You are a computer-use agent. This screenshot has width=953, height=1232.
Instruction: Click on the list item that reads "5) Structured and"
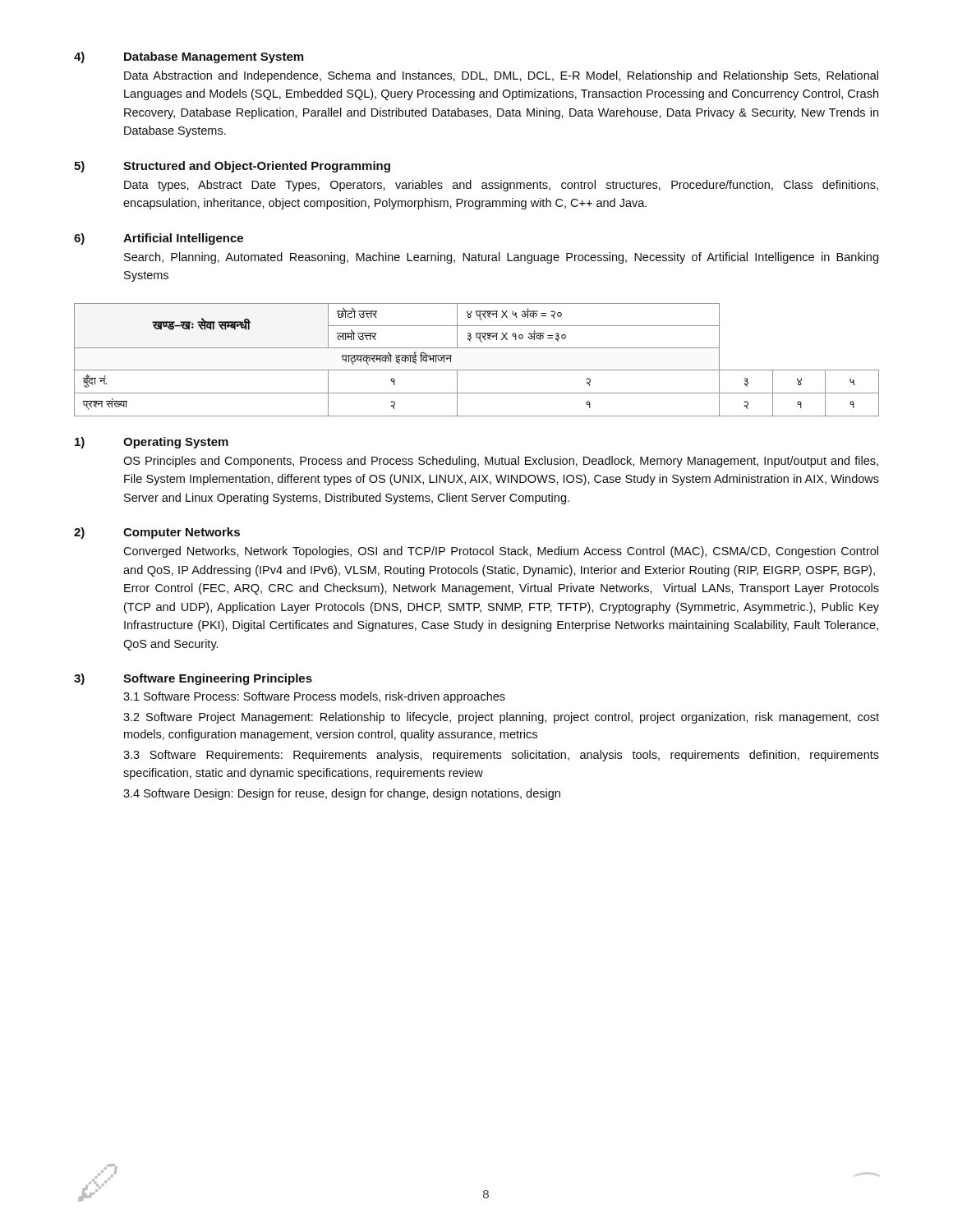tap(476, 185)
